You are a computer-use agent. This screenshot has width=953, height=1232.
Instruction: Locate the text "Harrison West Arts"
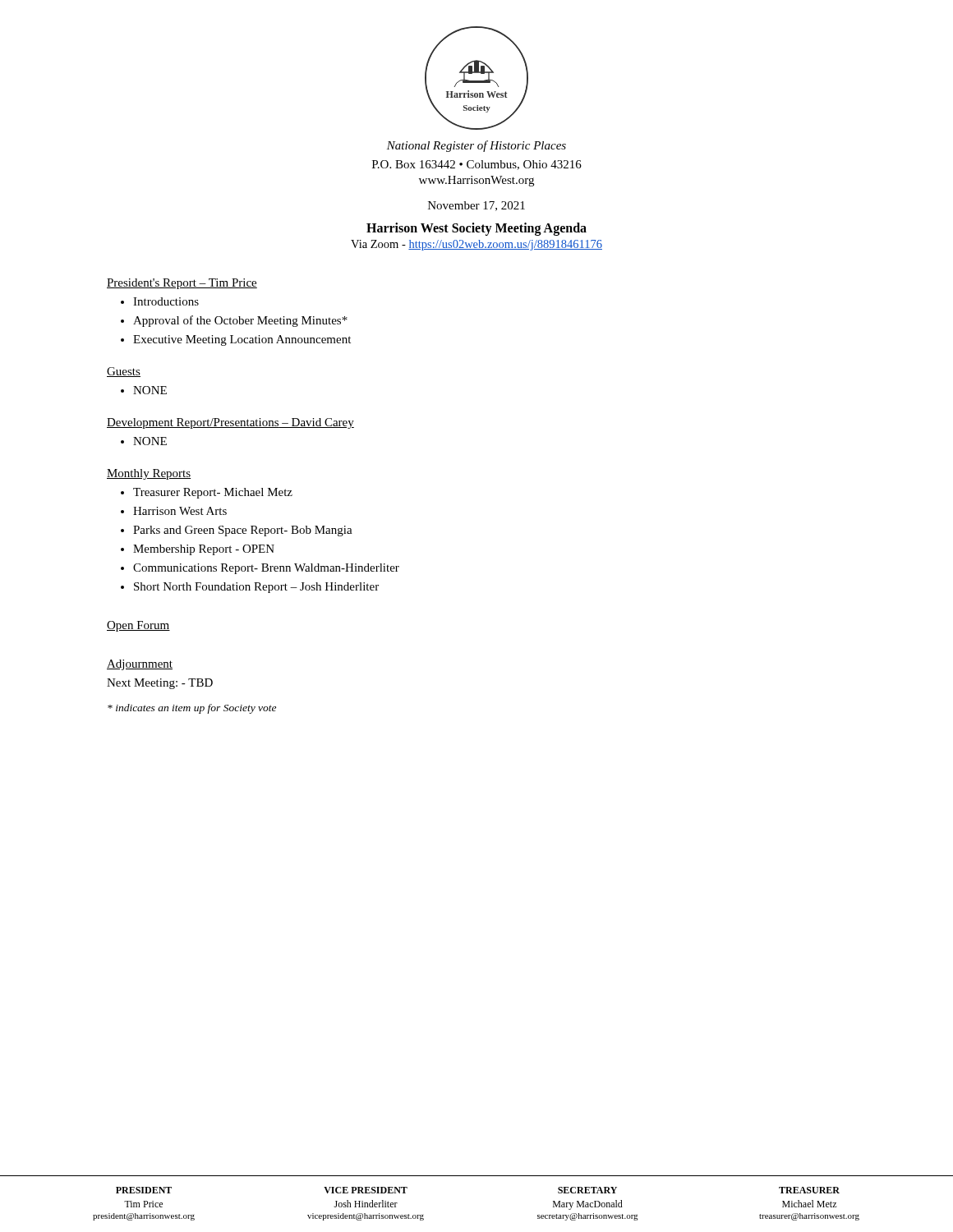click(180, 511)
